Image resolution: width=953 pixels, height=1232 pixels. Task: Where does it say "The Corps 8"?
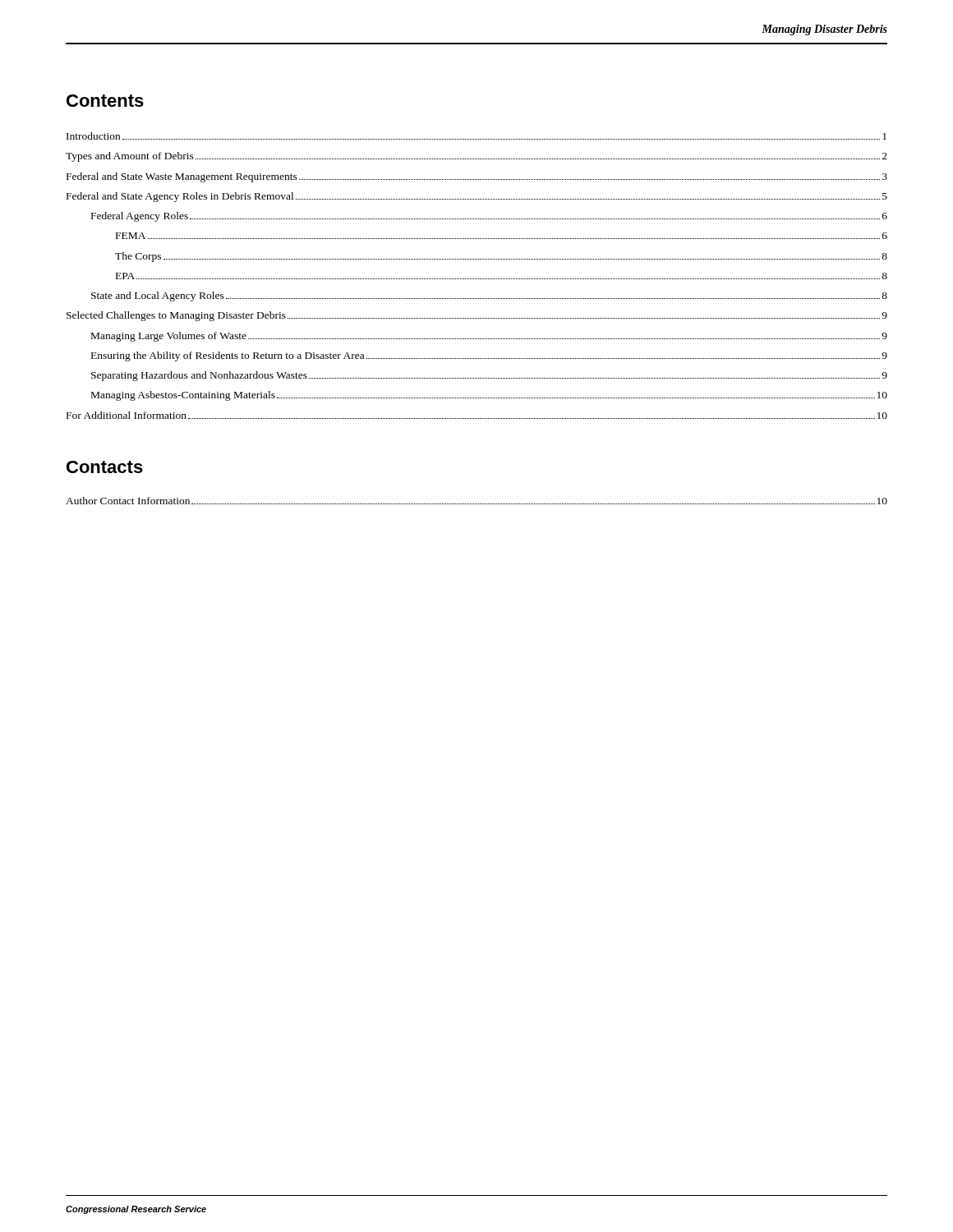pyautogui.click(x=501, y=256)
